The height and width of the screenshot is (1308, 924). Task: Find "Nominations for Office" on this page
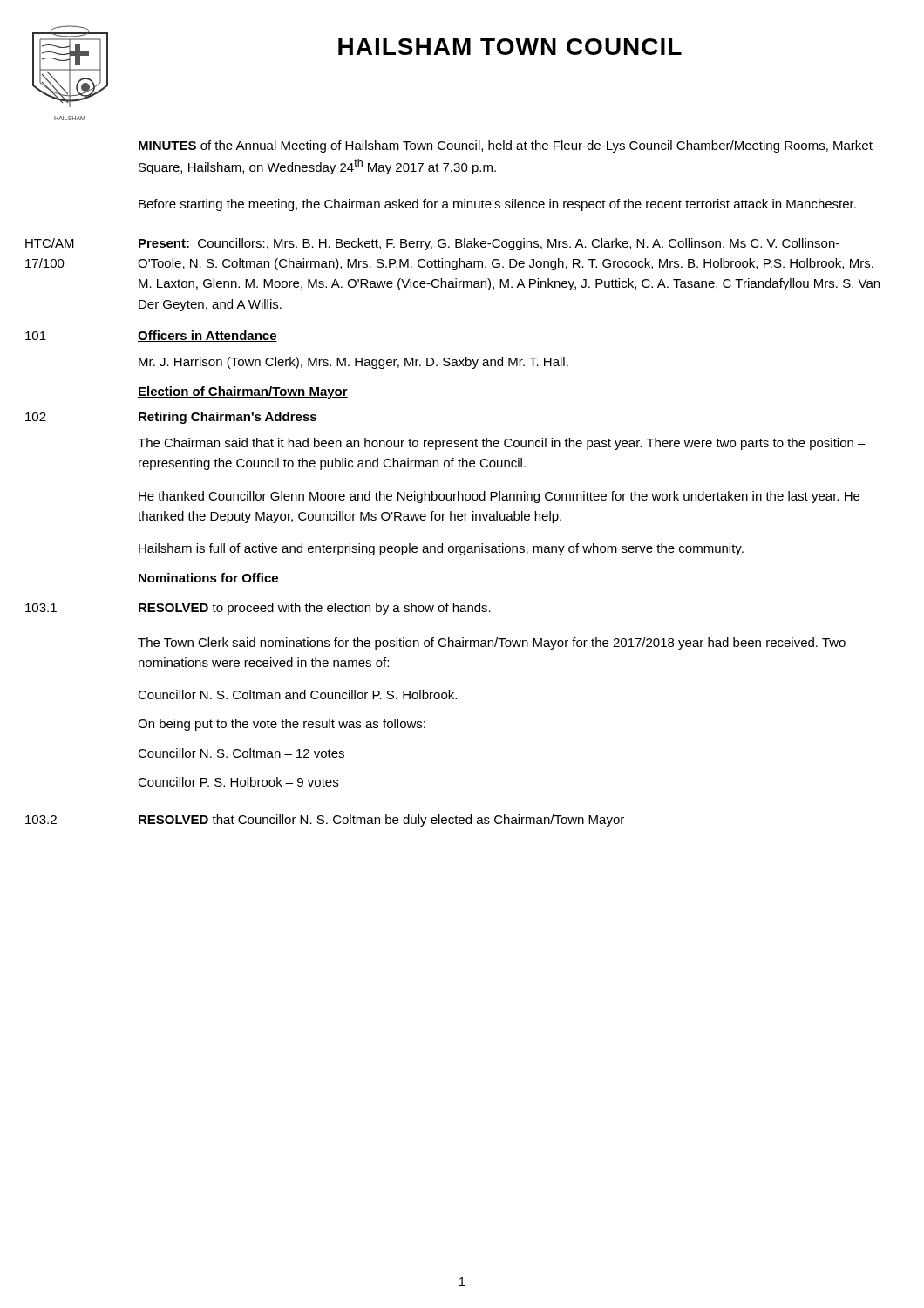(208, 578)
